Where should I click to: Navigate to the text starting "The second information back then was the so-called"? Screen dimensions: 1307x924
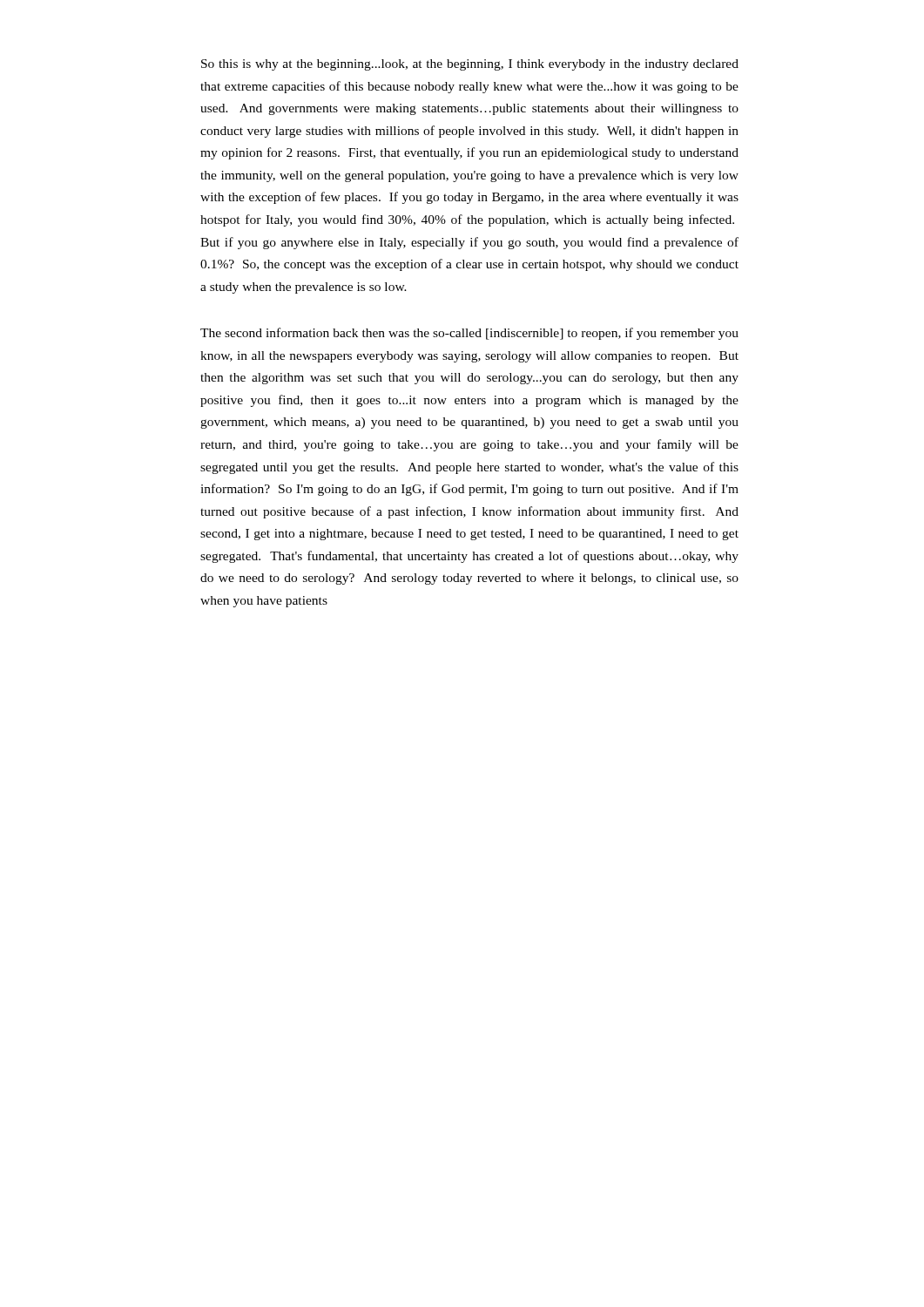pyautogui.click(x=469, y=466)
